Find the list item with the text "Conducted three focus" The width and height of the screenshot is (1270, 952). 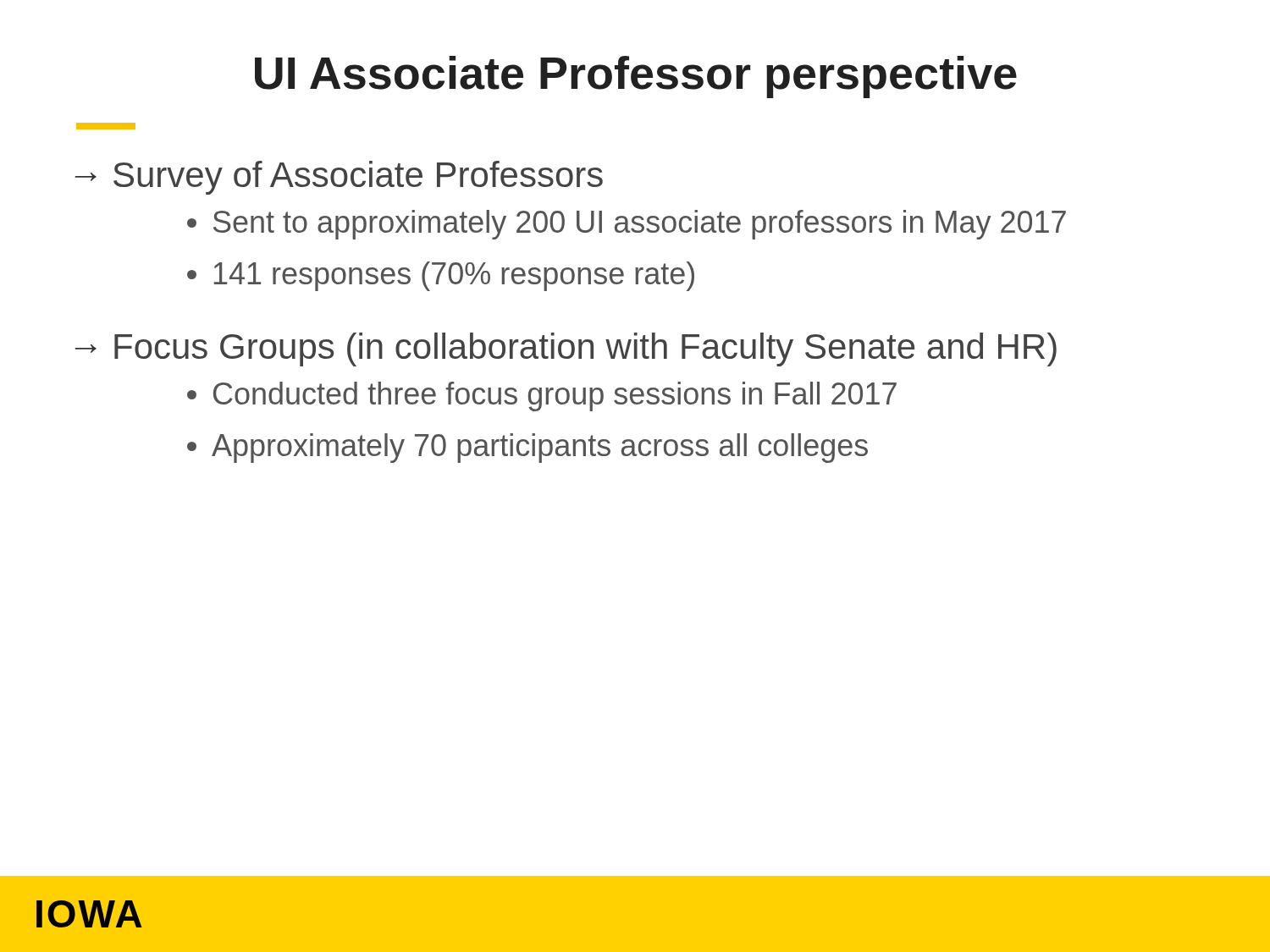pyautogui.click(x=555, y=394)
